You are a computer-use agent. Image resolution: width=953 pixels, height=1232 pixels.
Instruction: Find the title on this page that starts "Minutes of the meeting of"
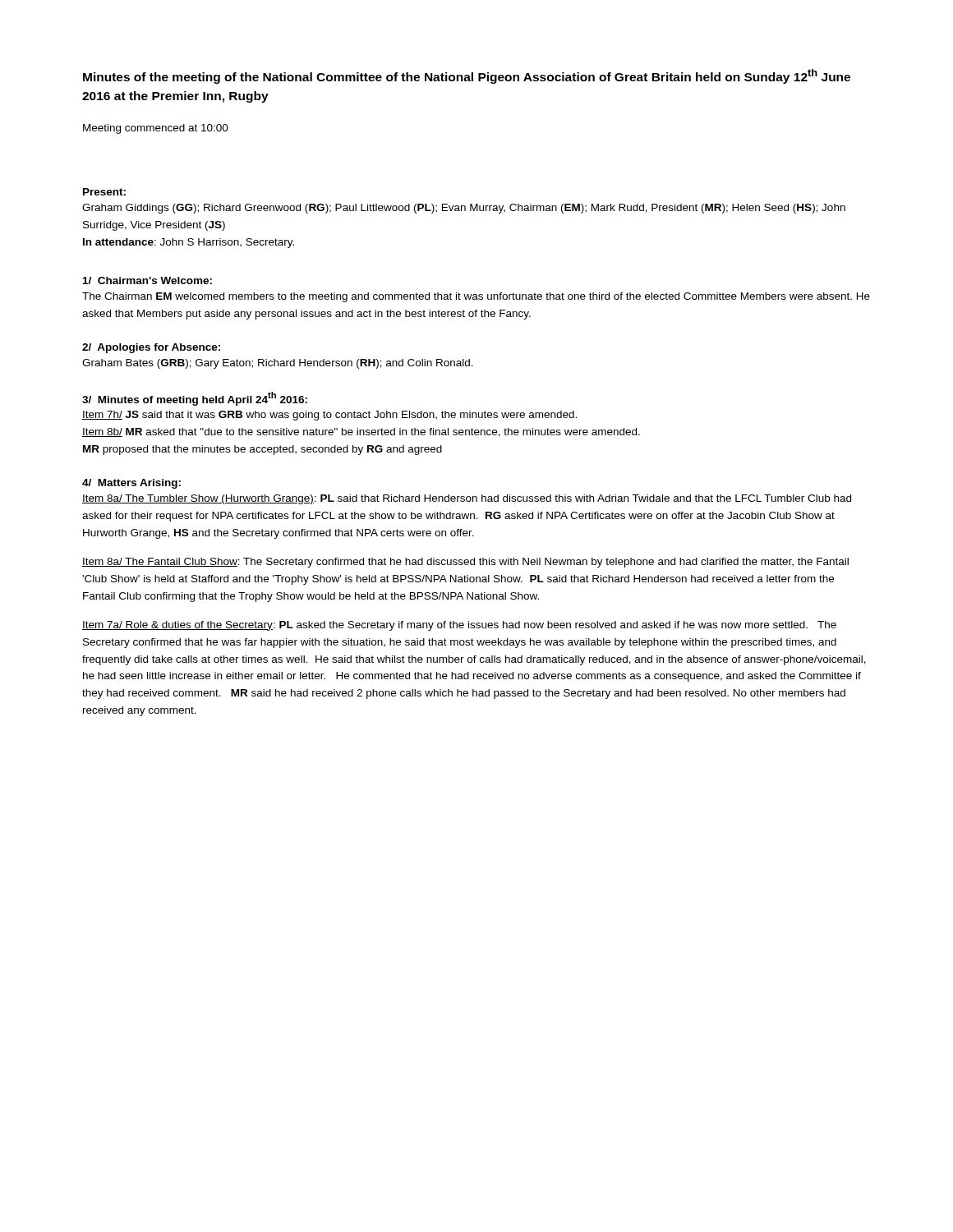(x=466, y=84)
